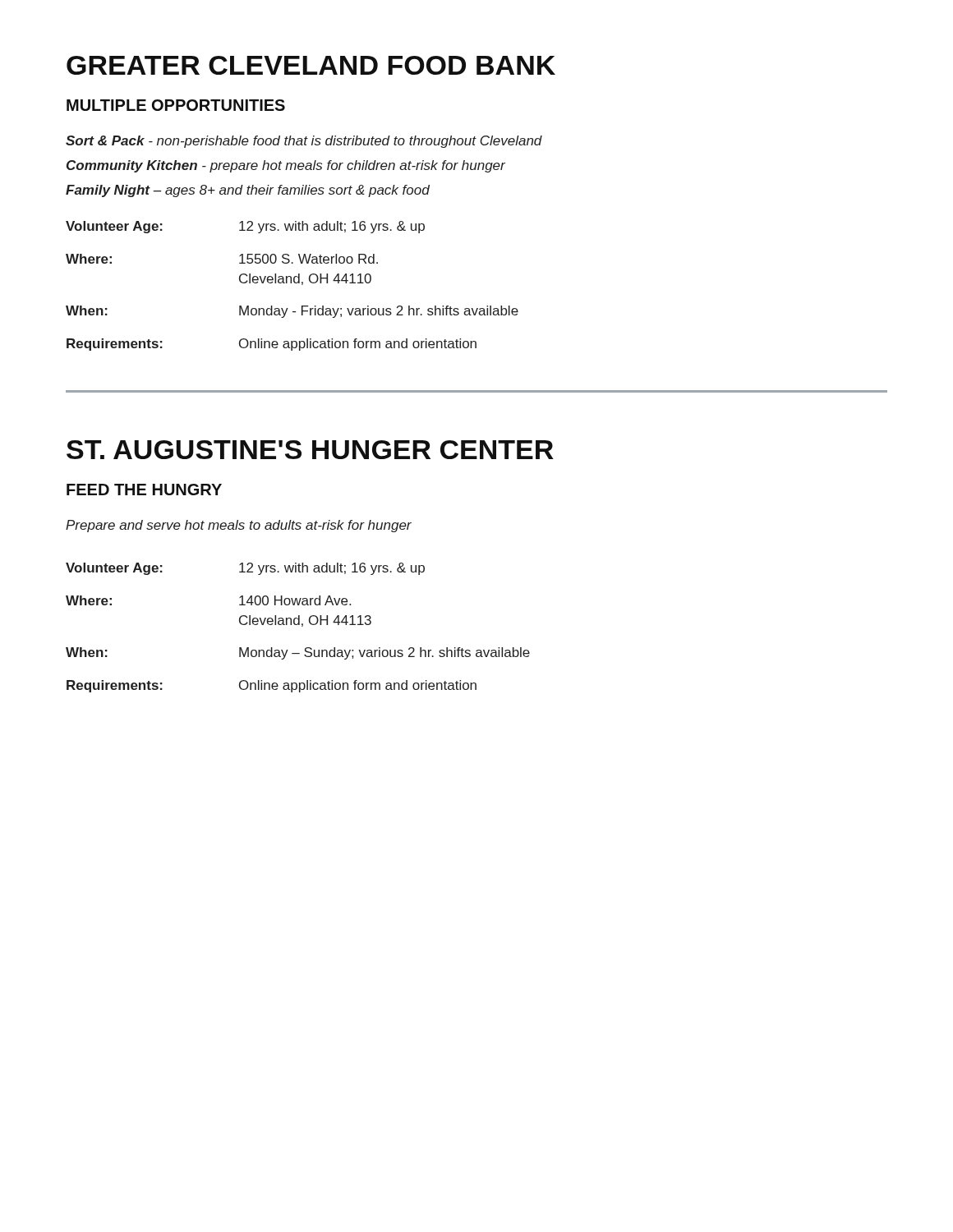The width and height of the screenshot is (953, 1232).
Task: Select the element starting "Community Kitchen - prepare hot"
Action: [476, 166]
